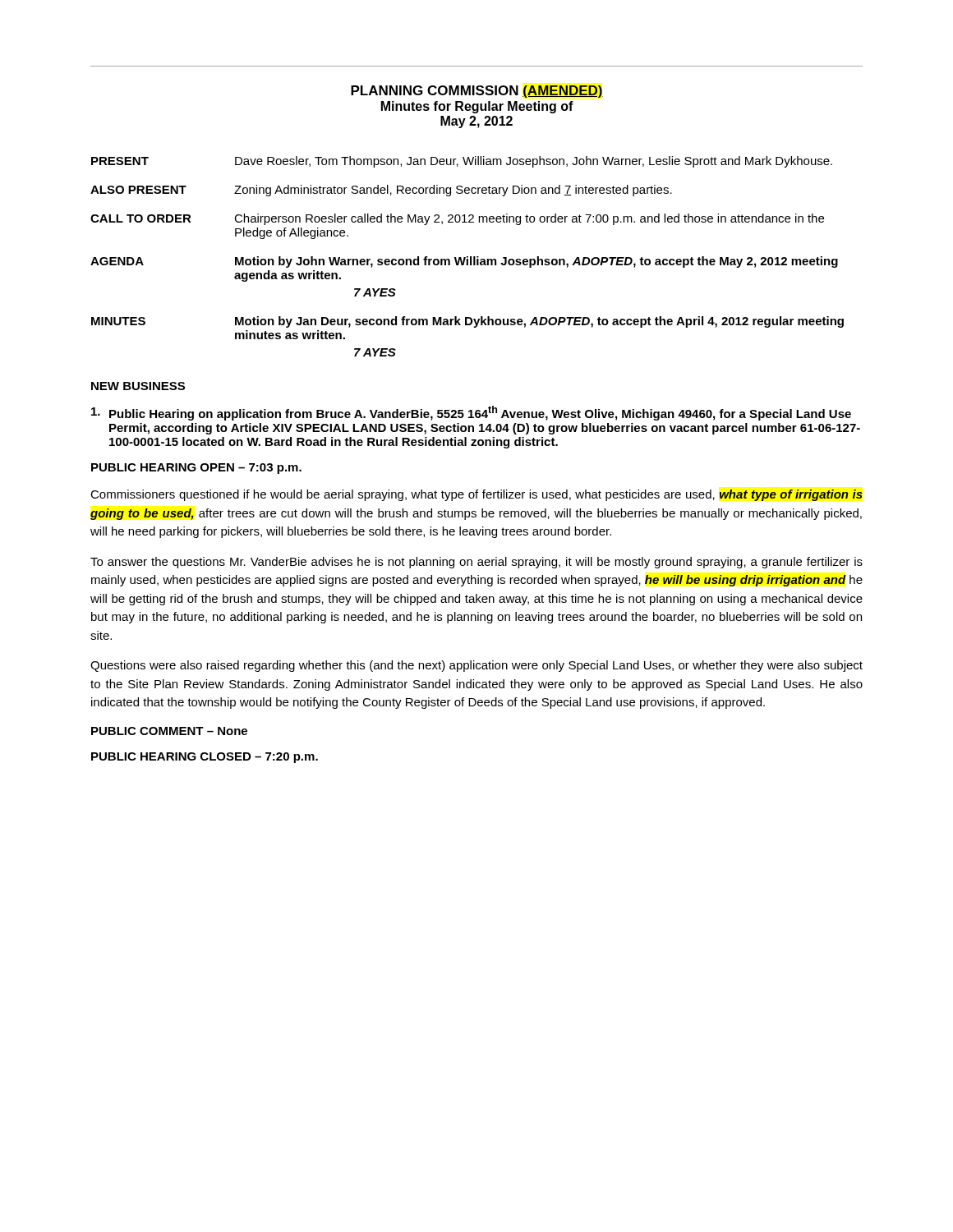
Task: Locate the text block with the text "MINUTES Motion by"
Action: coord(476,328)
